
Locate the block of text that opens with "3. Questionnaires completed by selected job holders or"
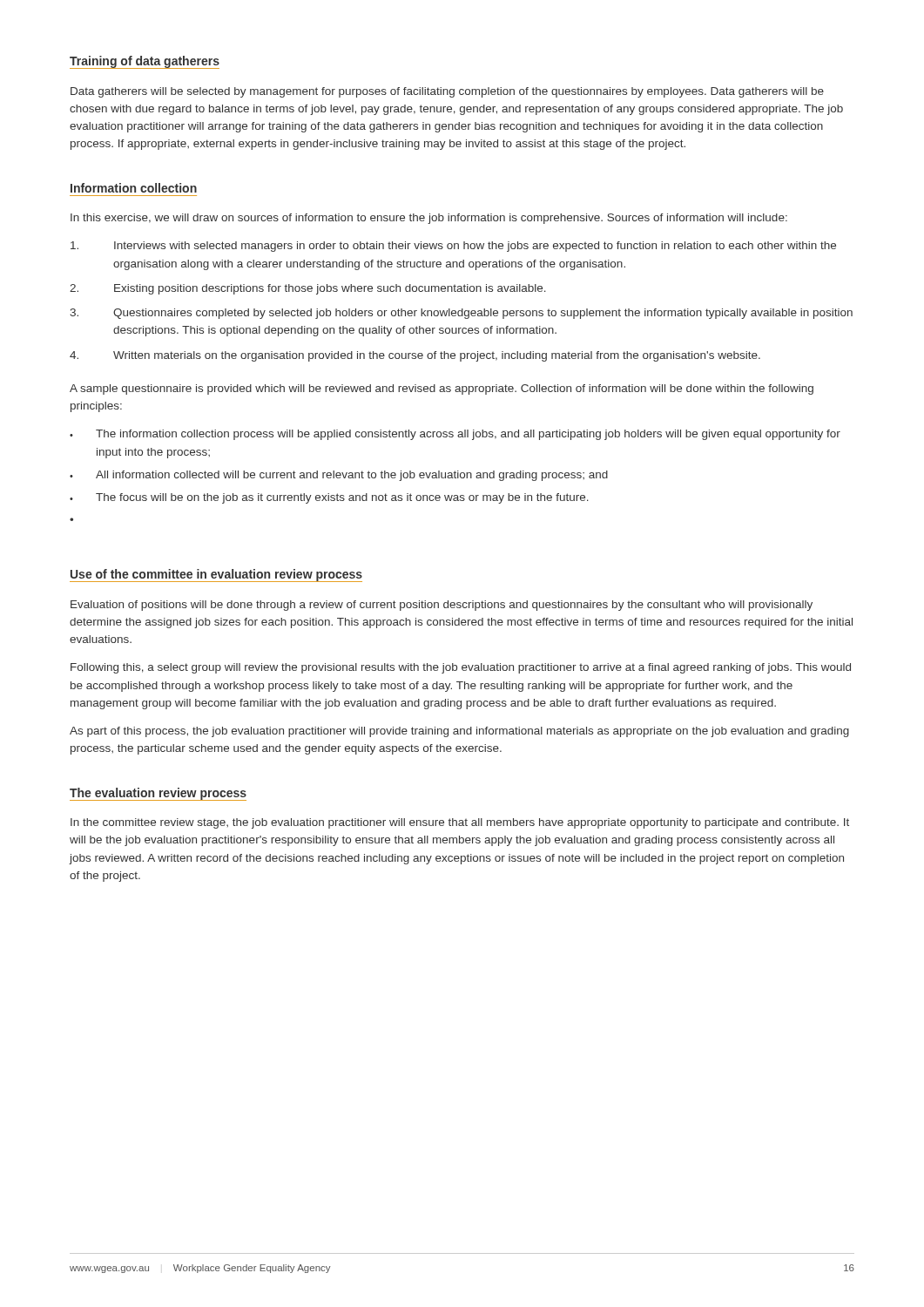462,322
